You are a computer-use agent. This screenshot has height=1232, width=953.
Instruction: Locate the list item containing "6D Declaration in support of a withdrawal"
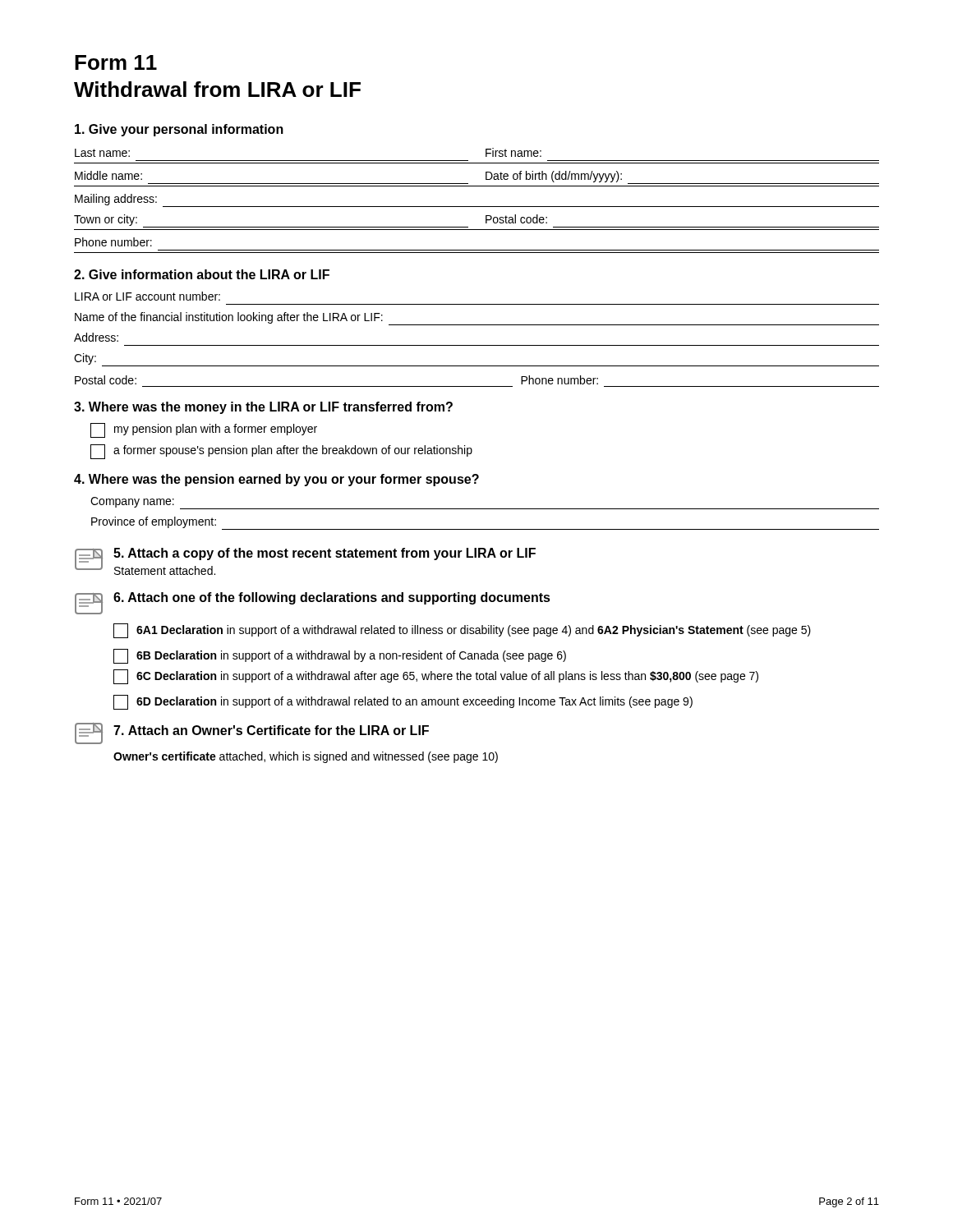pos(403,702)
